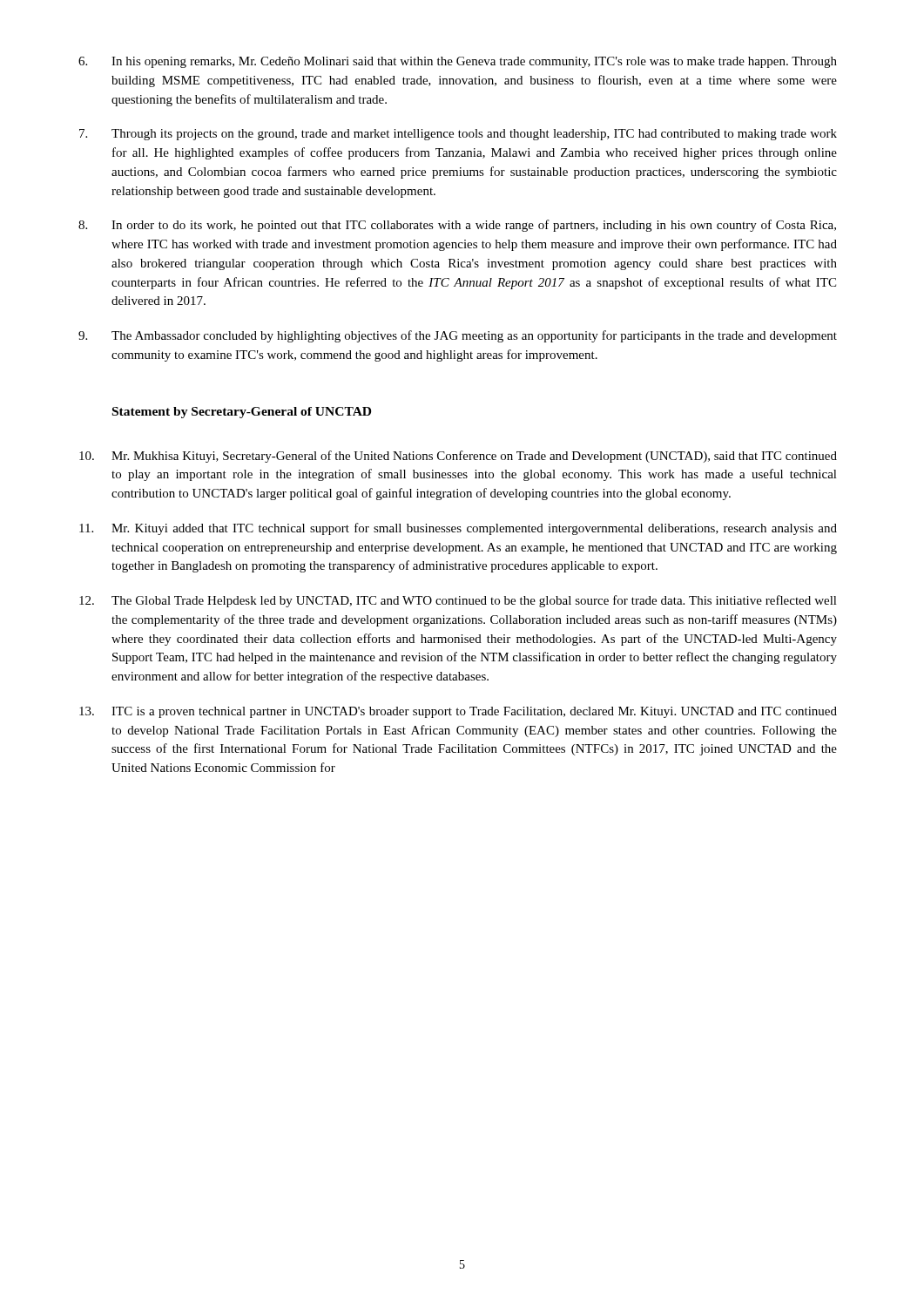Click on the list item that says "11. Mr. Kituyi added that ITC"
This screenshot has height=1307, width=924.
[458, 548]
